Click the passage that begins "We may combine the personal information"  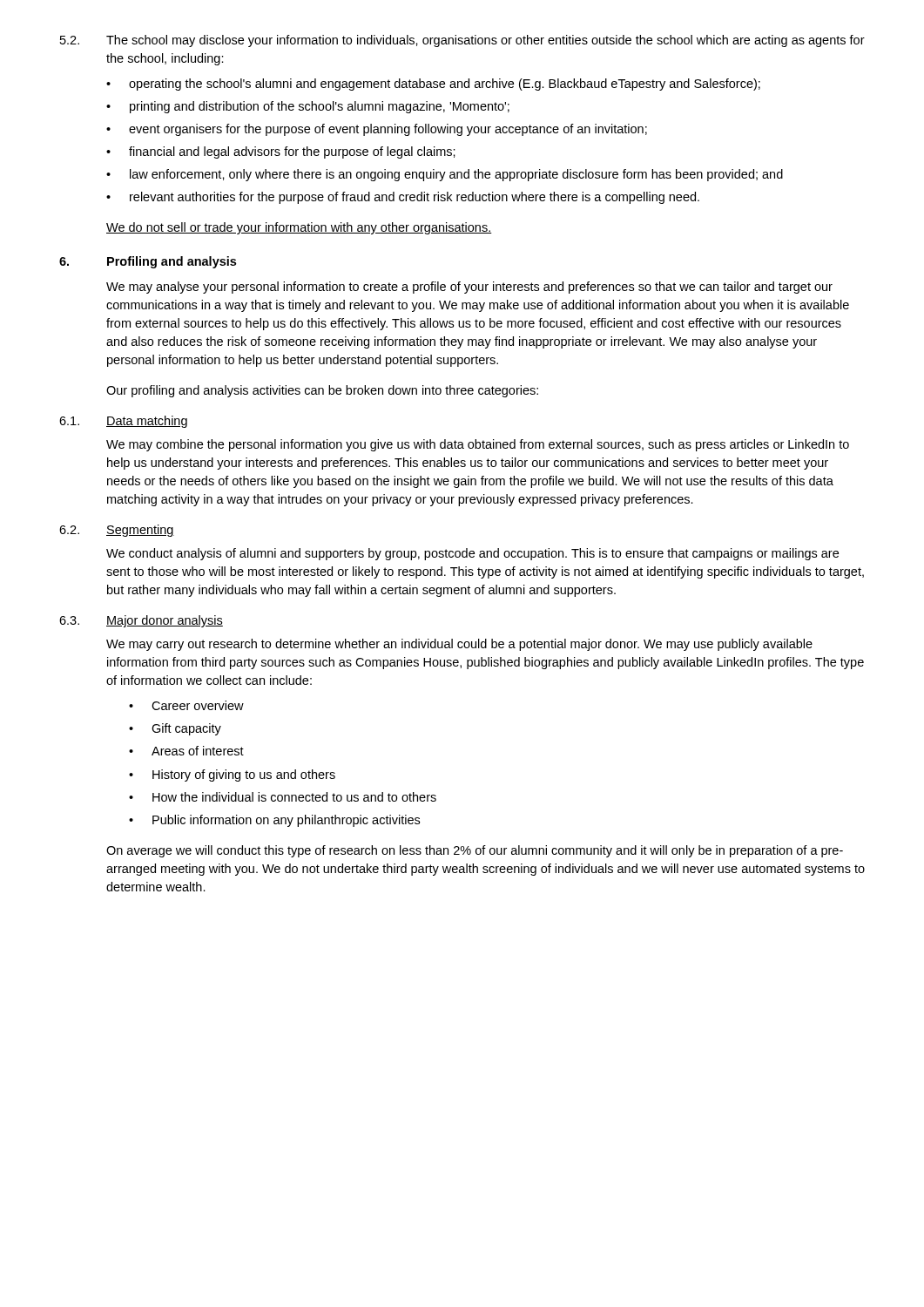pyautogui.click(x=478, y=472)
